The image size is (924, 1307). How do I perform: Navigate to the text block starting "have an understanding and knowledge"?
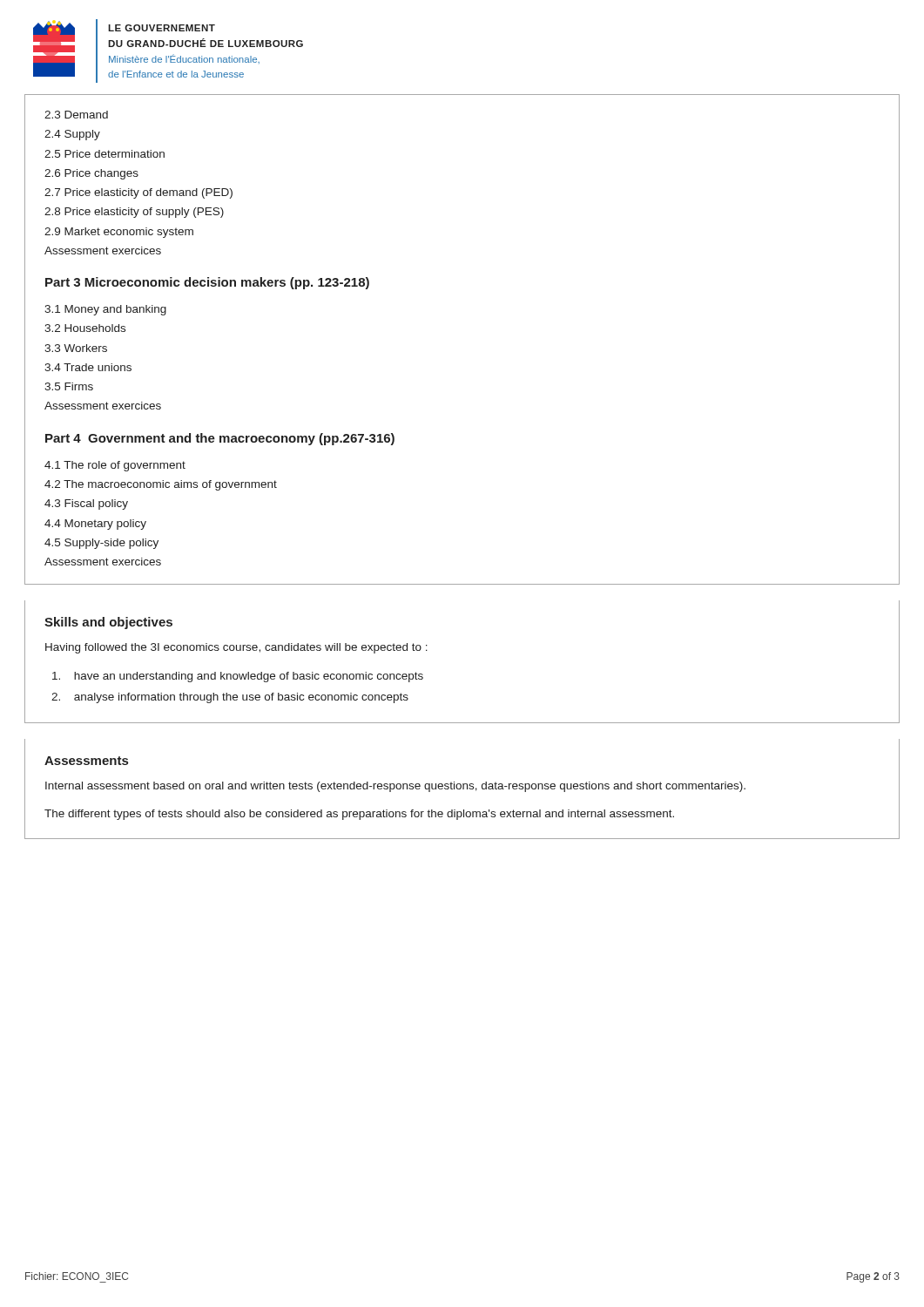tap(237, 676)
